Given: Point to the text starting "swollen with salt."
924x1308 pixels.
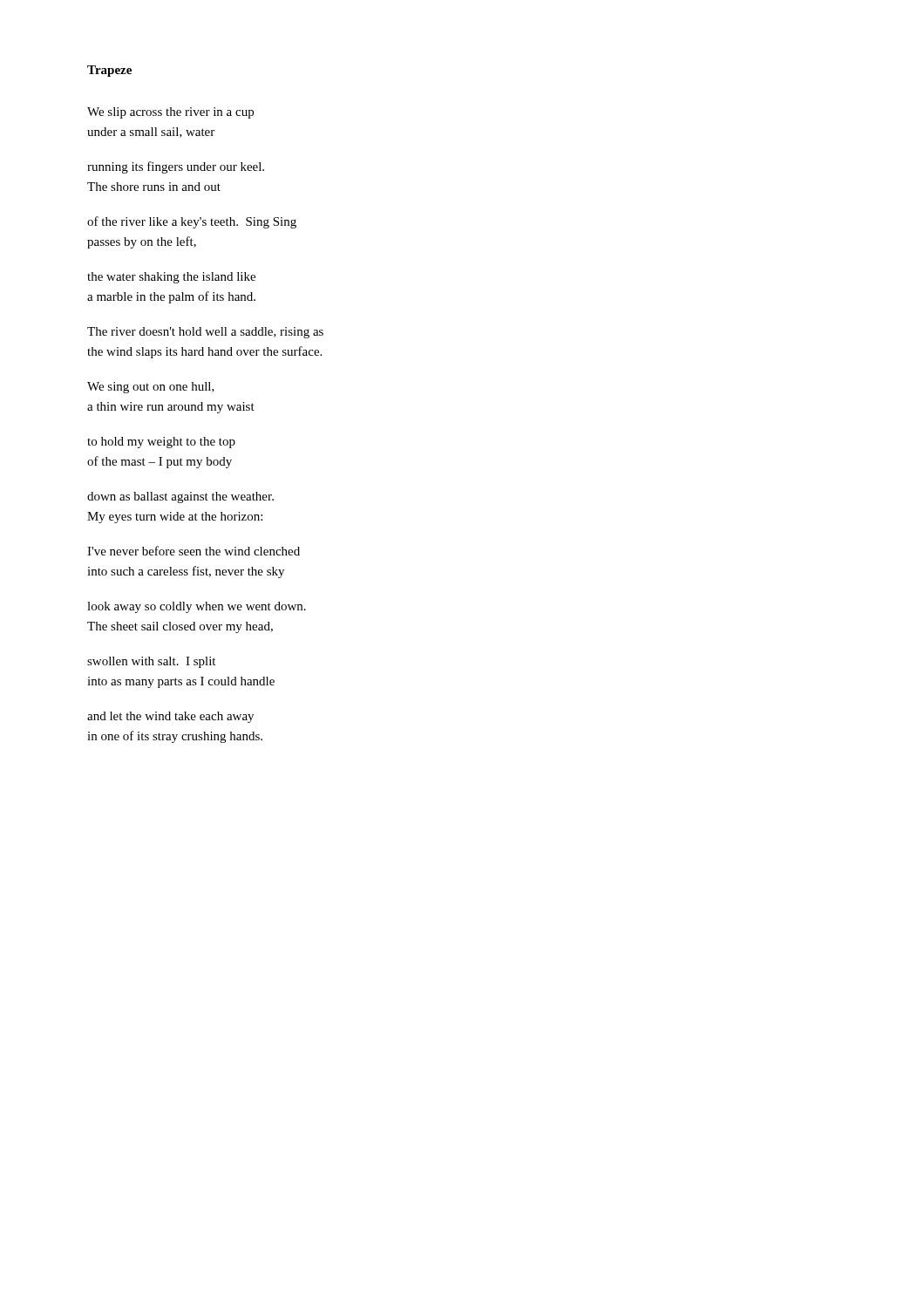Looking at the screenshot, I should coord(181,671).
